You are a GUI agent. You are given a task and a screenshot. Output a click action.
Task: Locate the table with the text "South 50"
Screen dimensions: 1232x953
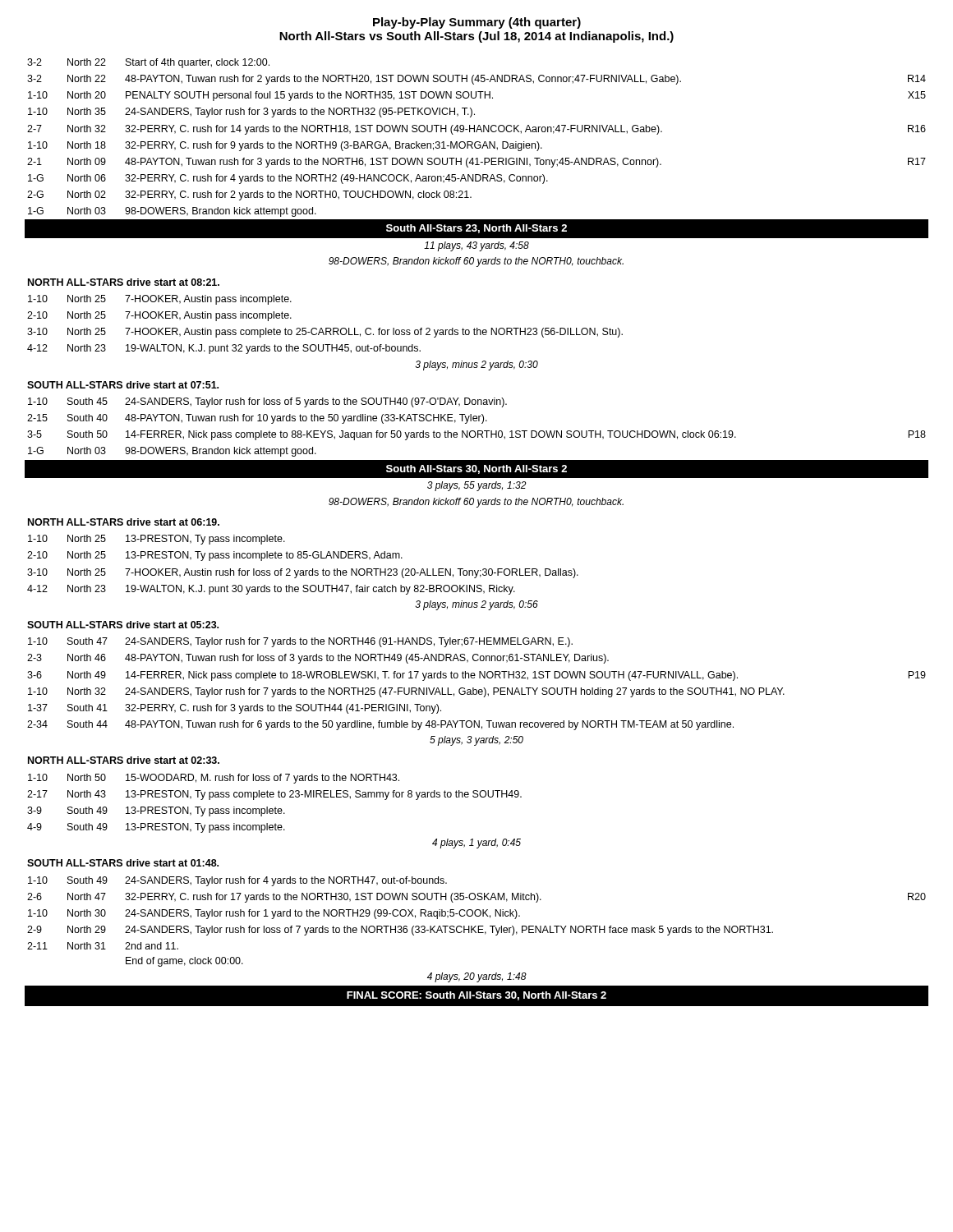coord(476,530)
